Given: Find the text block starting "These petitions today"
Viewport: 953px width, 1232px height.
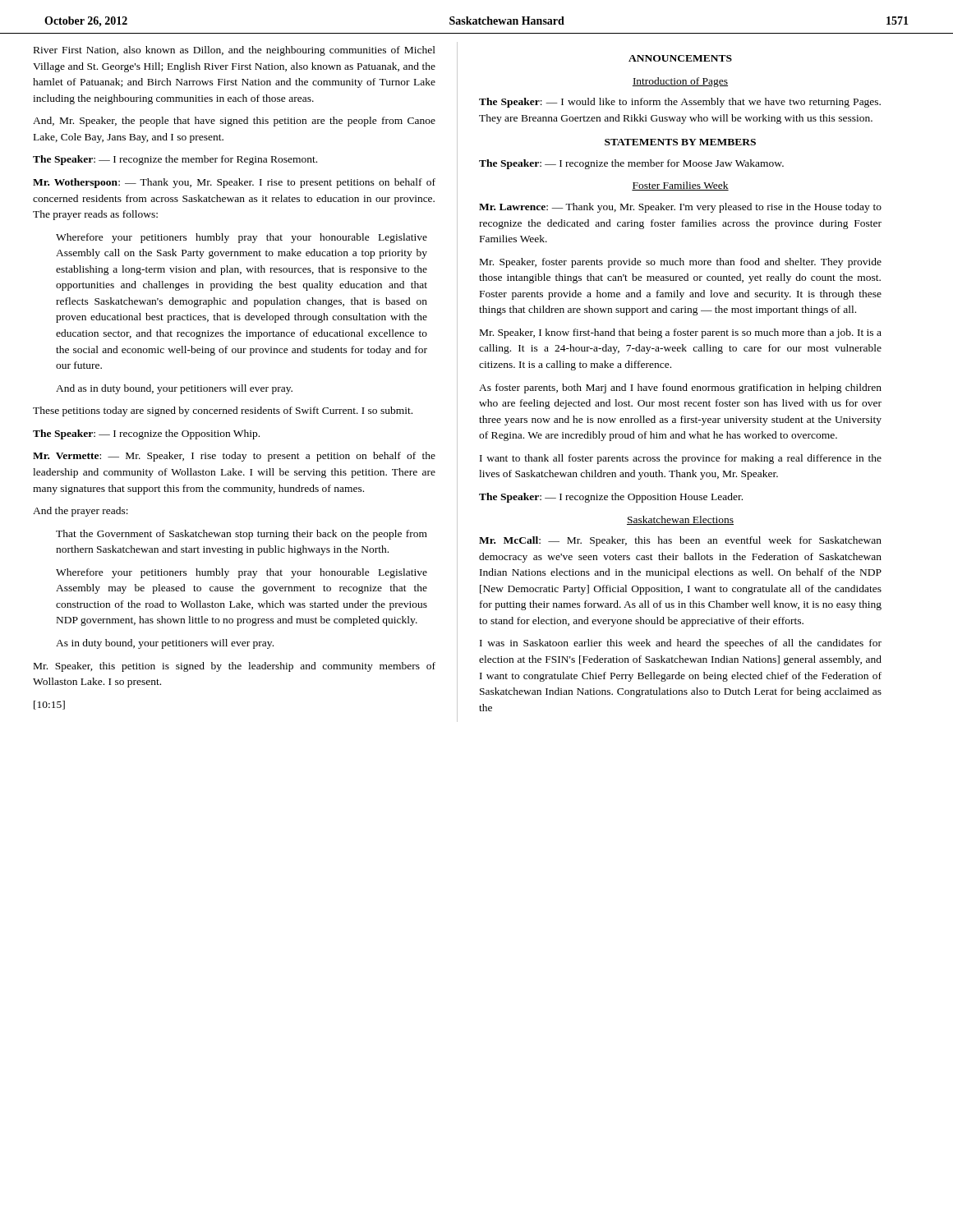Looking at the screenshot, I should point(234,411).
